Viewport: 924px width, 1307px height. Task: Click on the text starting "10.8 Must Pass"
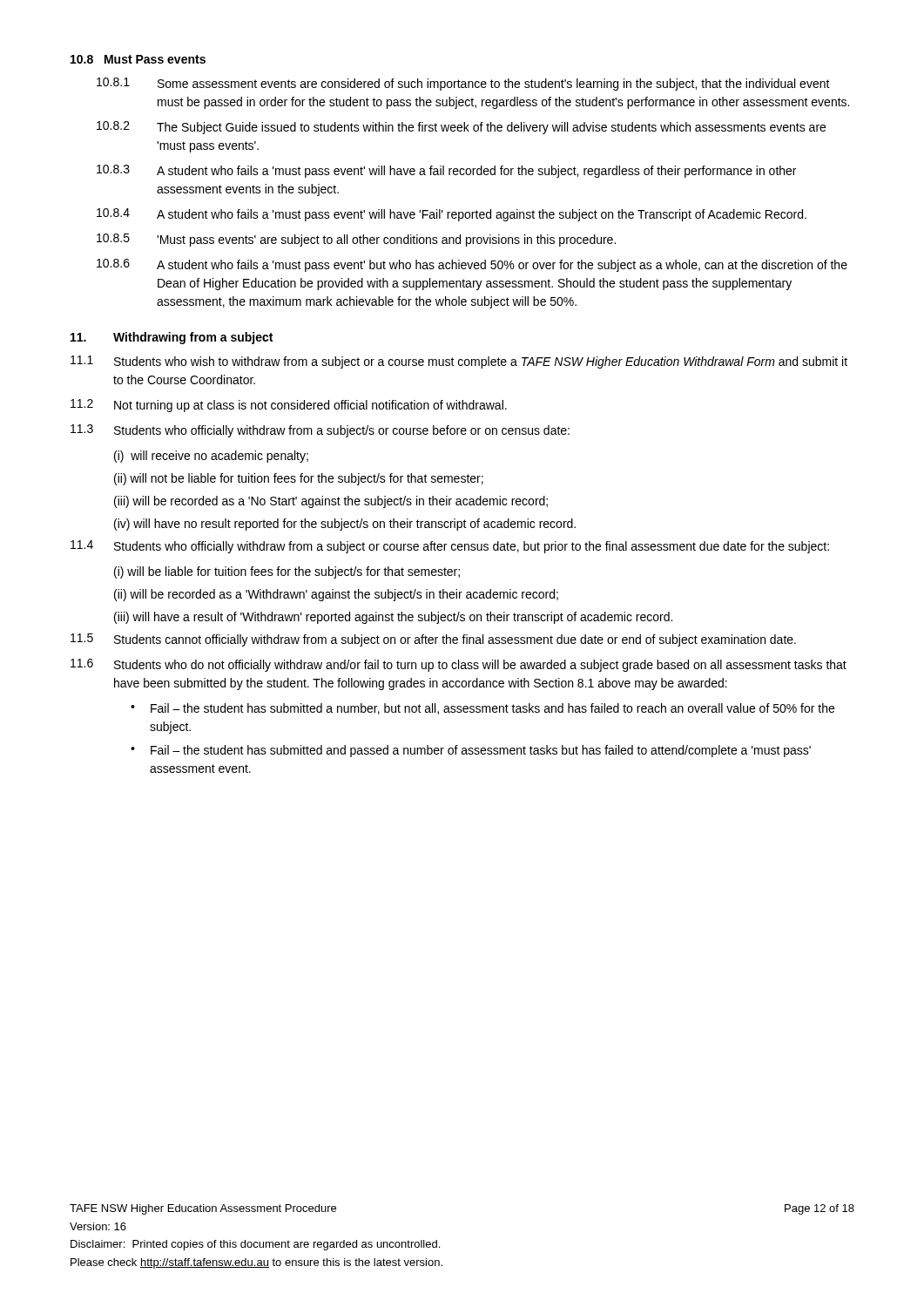click(138, 59)
